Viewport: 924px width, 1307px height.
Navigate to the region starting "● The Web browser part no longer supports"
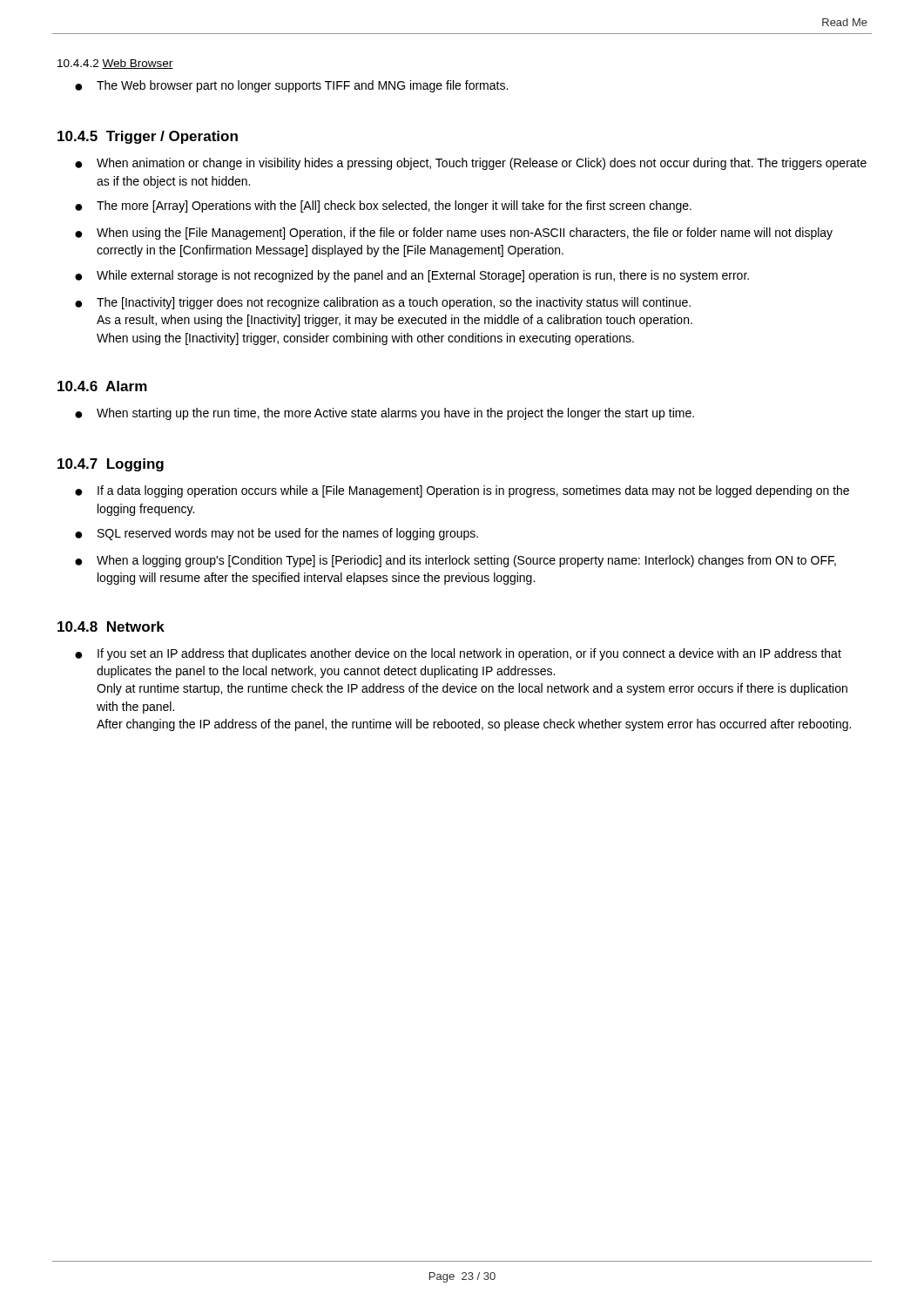[471, 87]
